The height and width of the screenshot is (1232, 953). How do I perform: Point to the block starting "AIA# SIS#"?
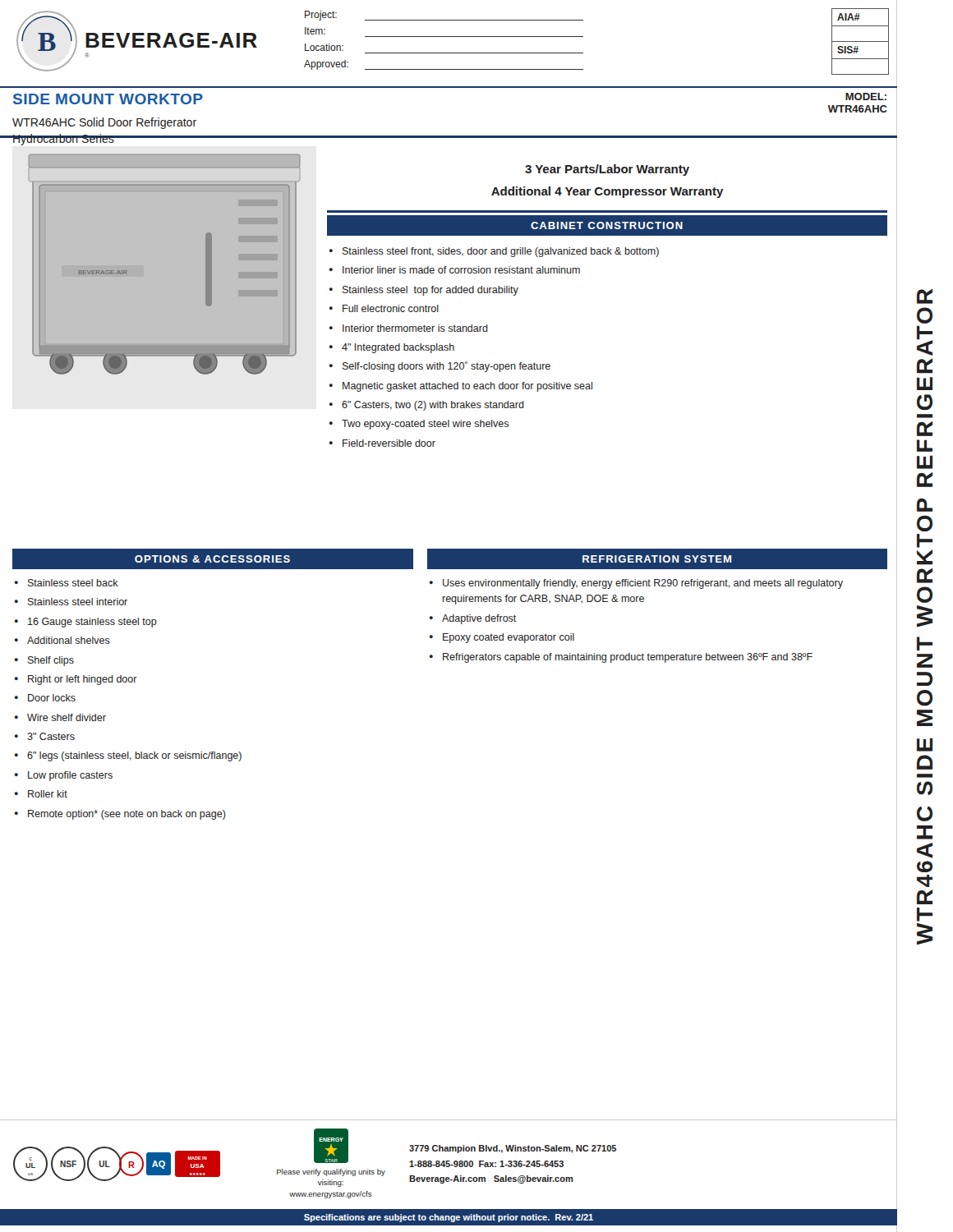(860, 42)
